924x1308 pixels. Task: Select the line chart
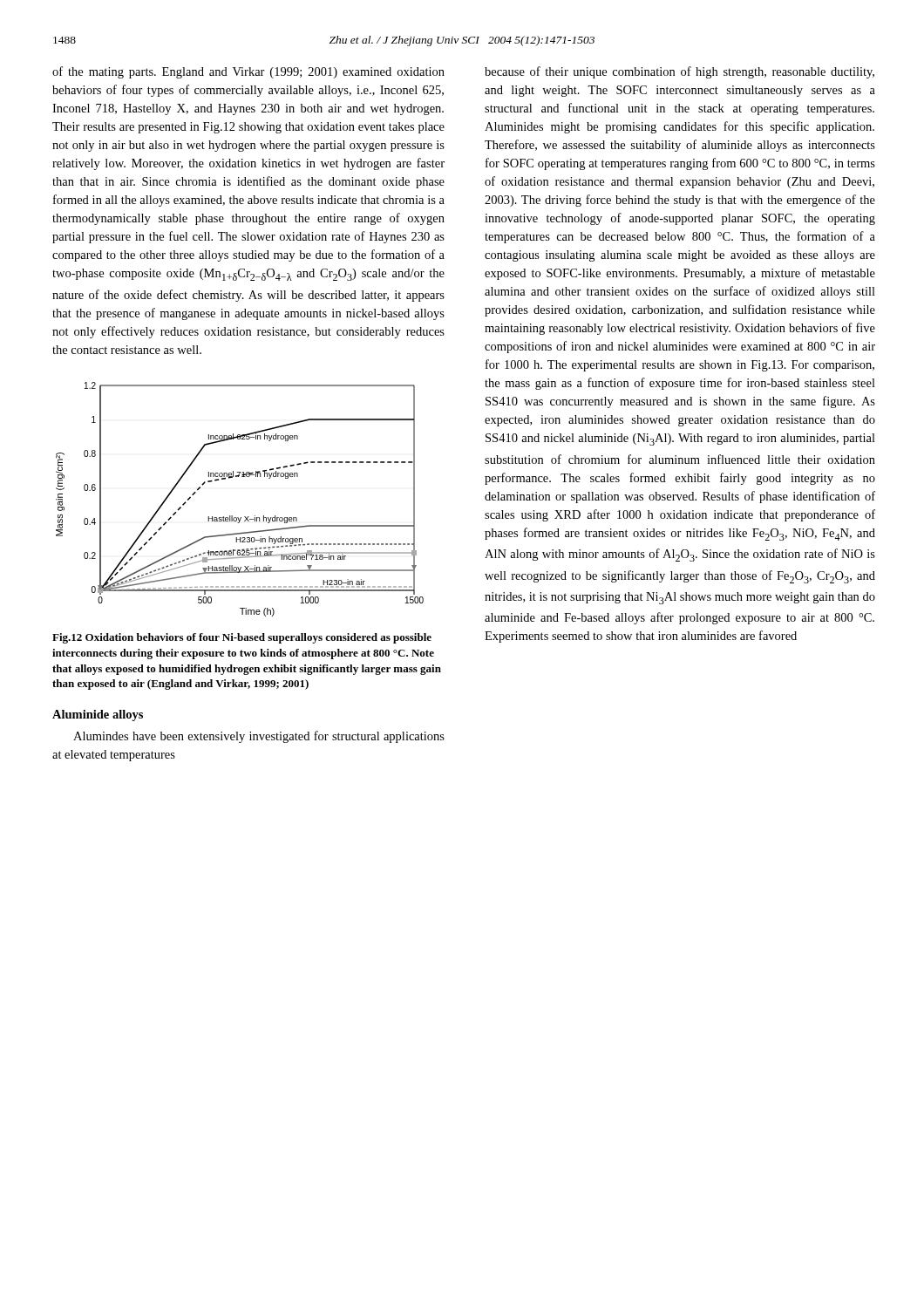(x=248, y=497)
